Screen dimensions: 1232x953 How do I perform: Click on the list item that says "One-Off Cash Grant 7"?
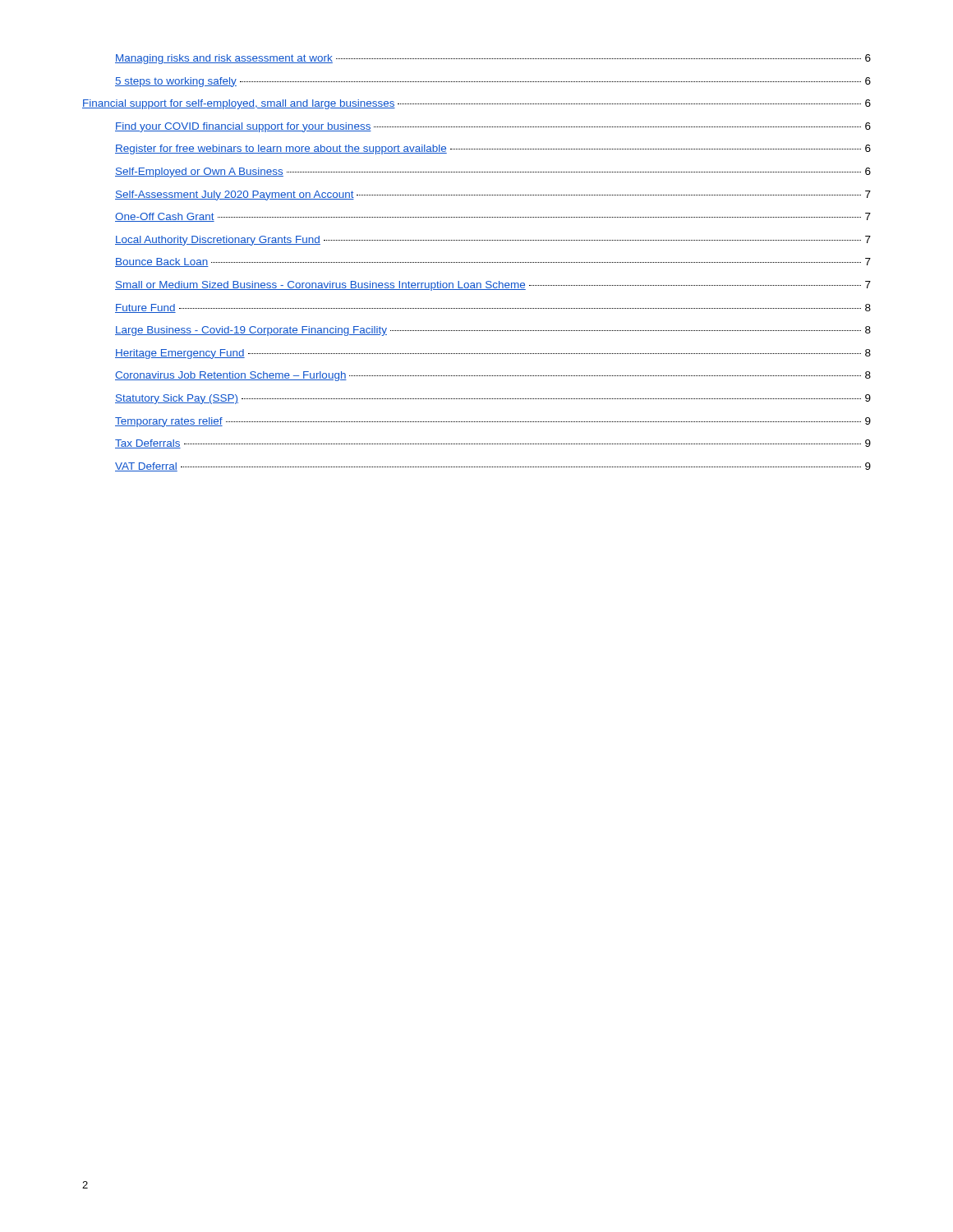(x=493, y=217)
